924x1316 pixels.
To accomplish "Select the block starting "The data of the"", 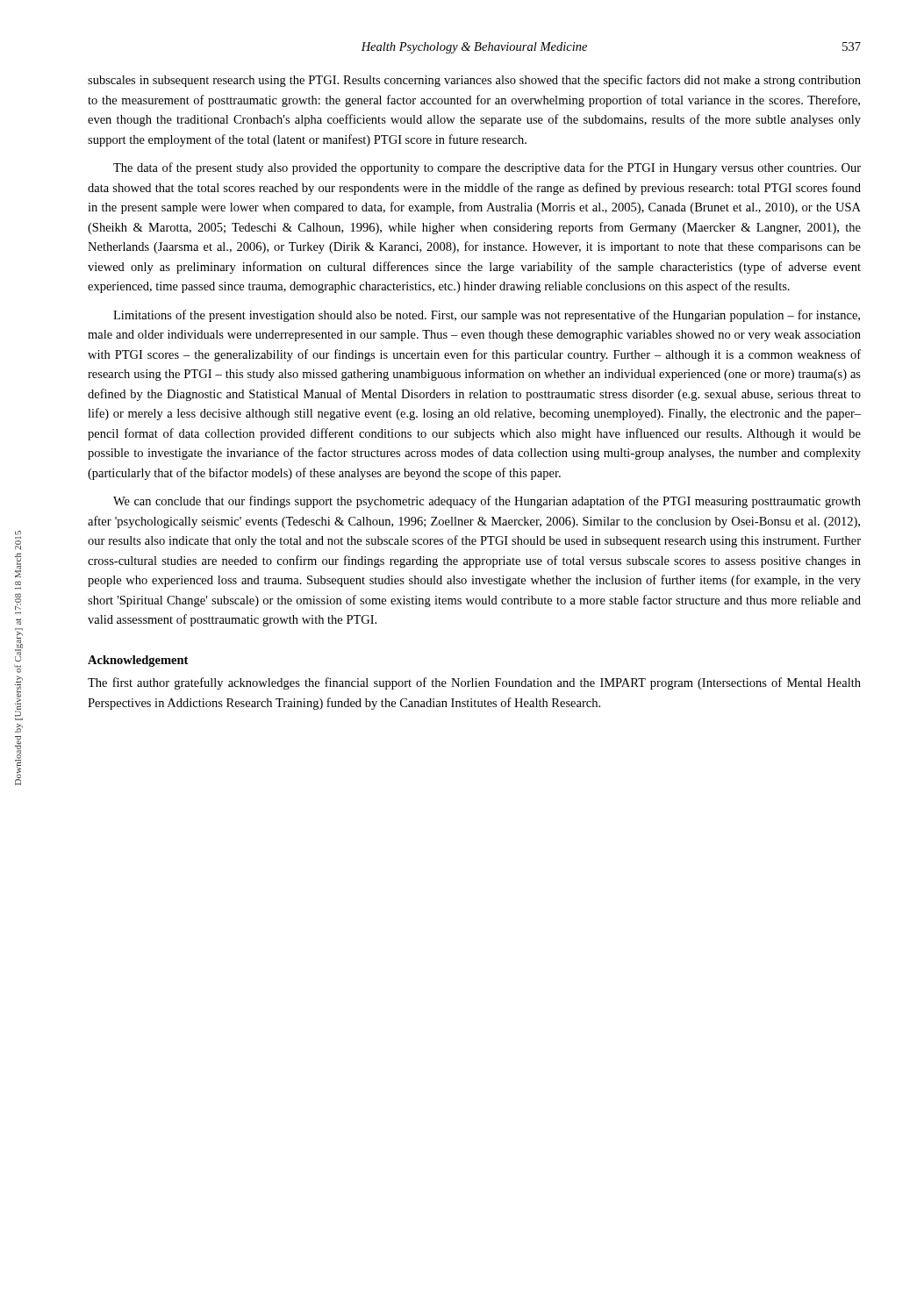I will pyautogui.click(x=474, y=227).
